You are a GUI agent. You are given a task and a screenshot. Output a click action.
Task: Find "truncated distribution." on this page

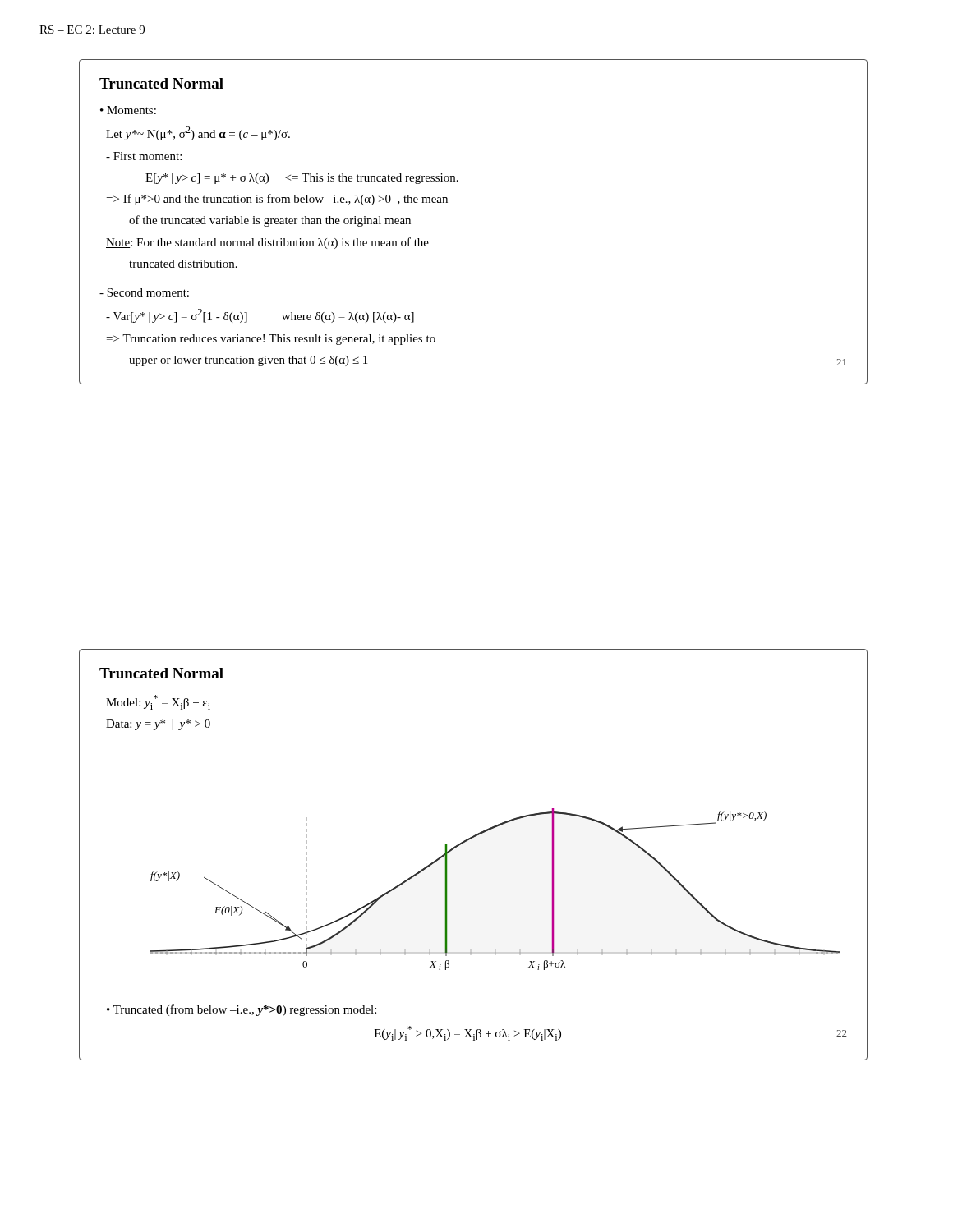pyautogui.click(x=183, y=263)
